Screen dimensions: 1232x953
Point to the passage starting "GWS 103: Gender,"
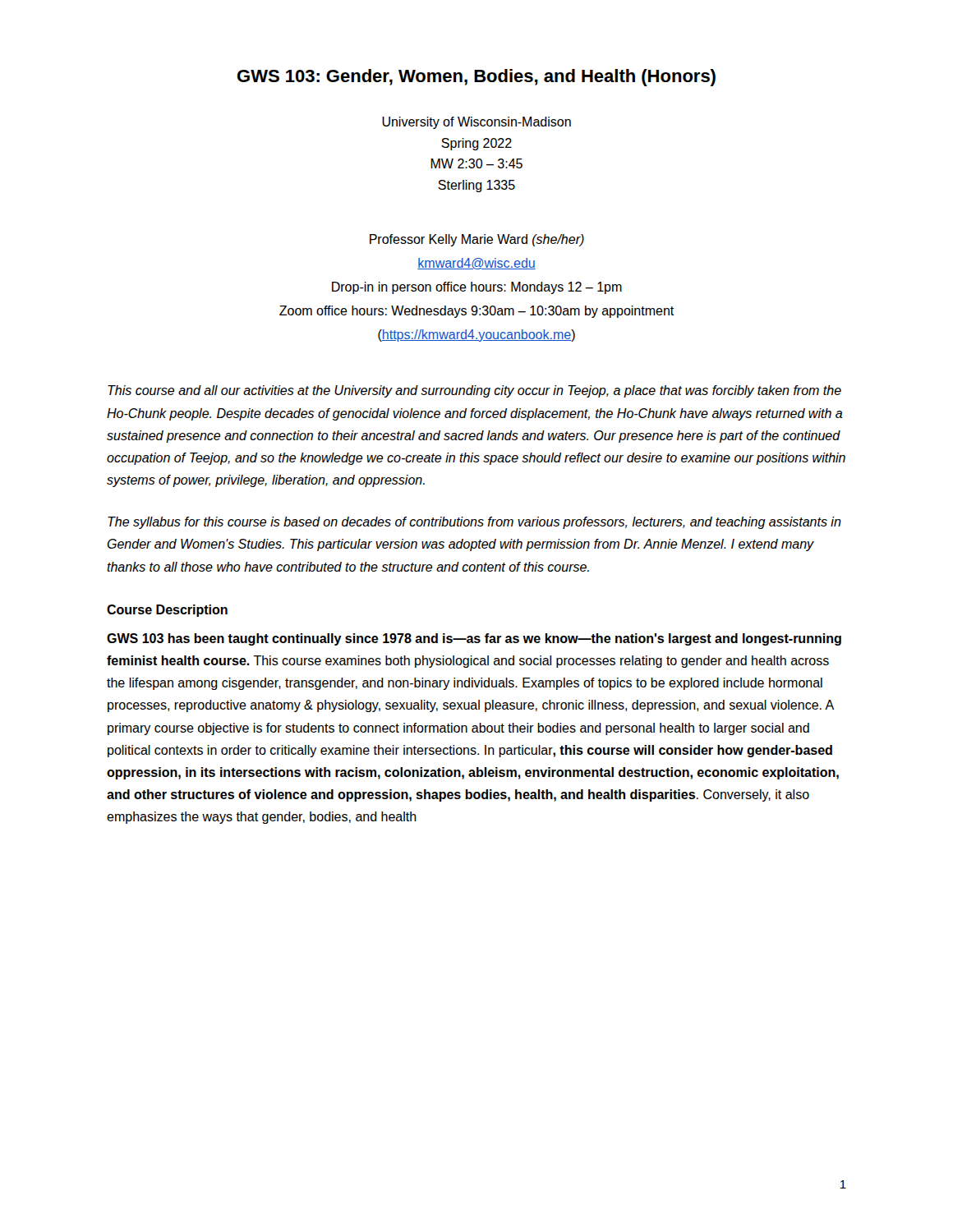click(x=476, y=76)
